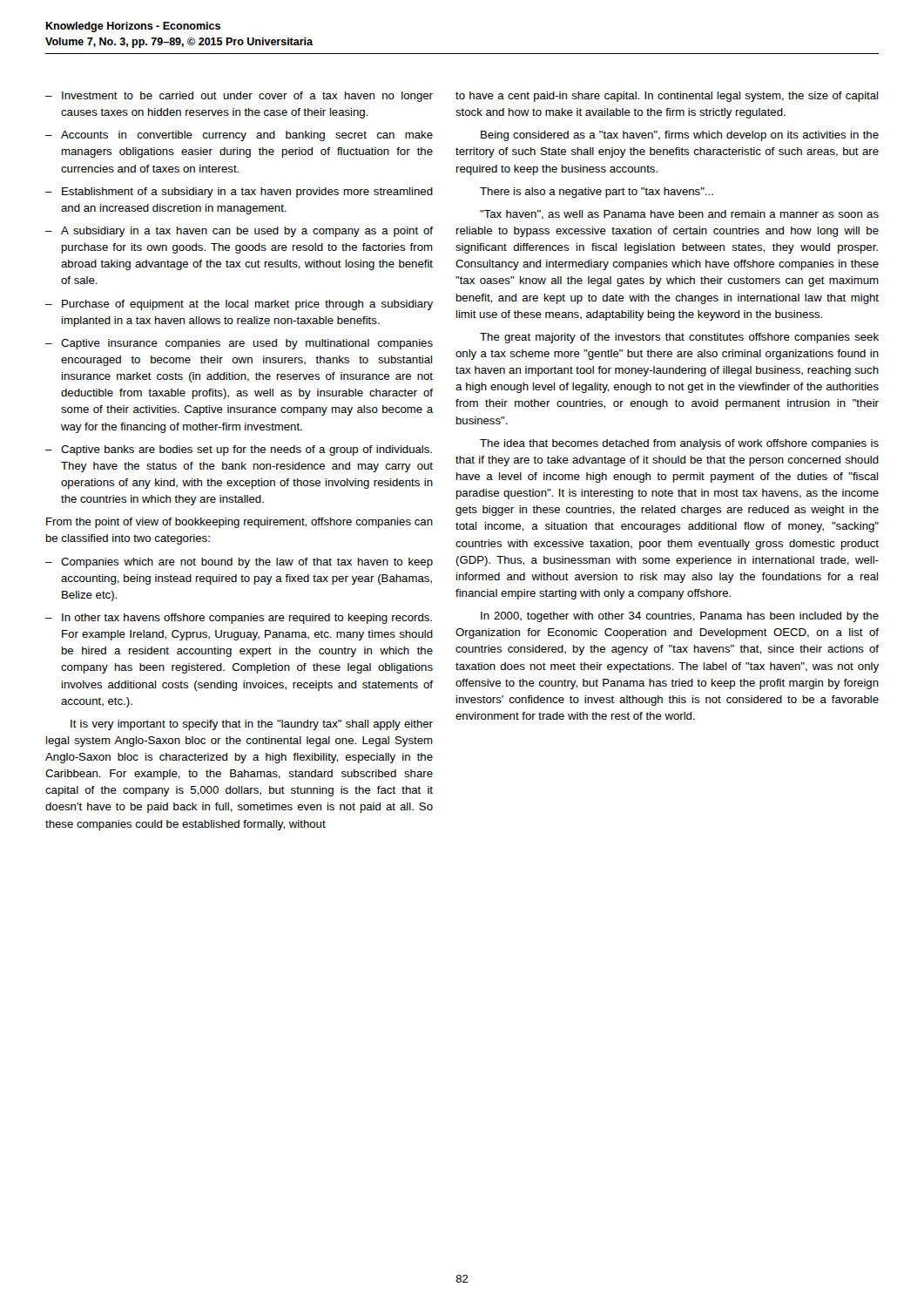Where is the passage that starts ""Tax haven", as well as Panama have"?

[x=667, y=264]
